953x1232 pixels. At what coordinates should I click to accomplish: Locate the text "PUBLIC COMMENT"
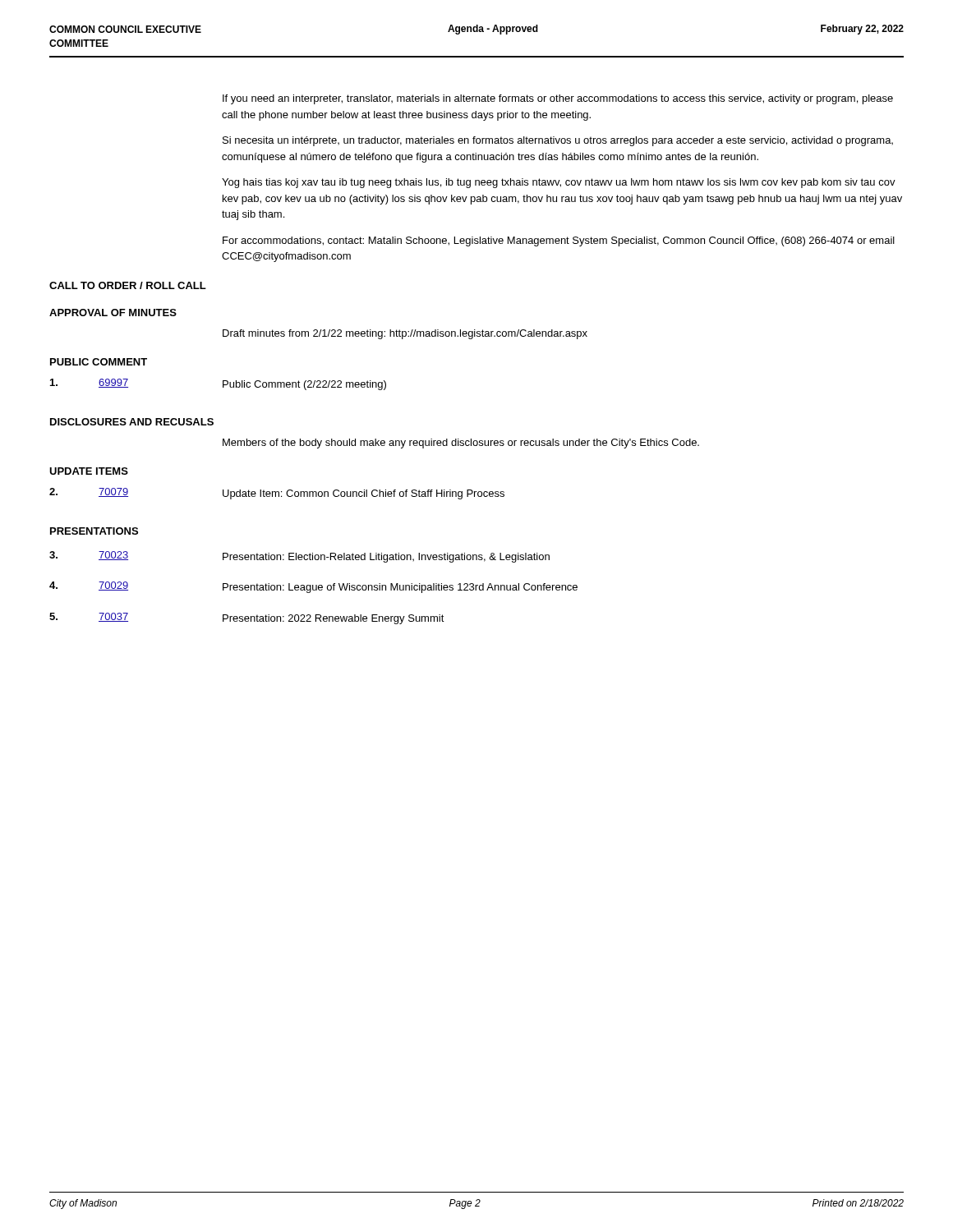click(98, 362)
